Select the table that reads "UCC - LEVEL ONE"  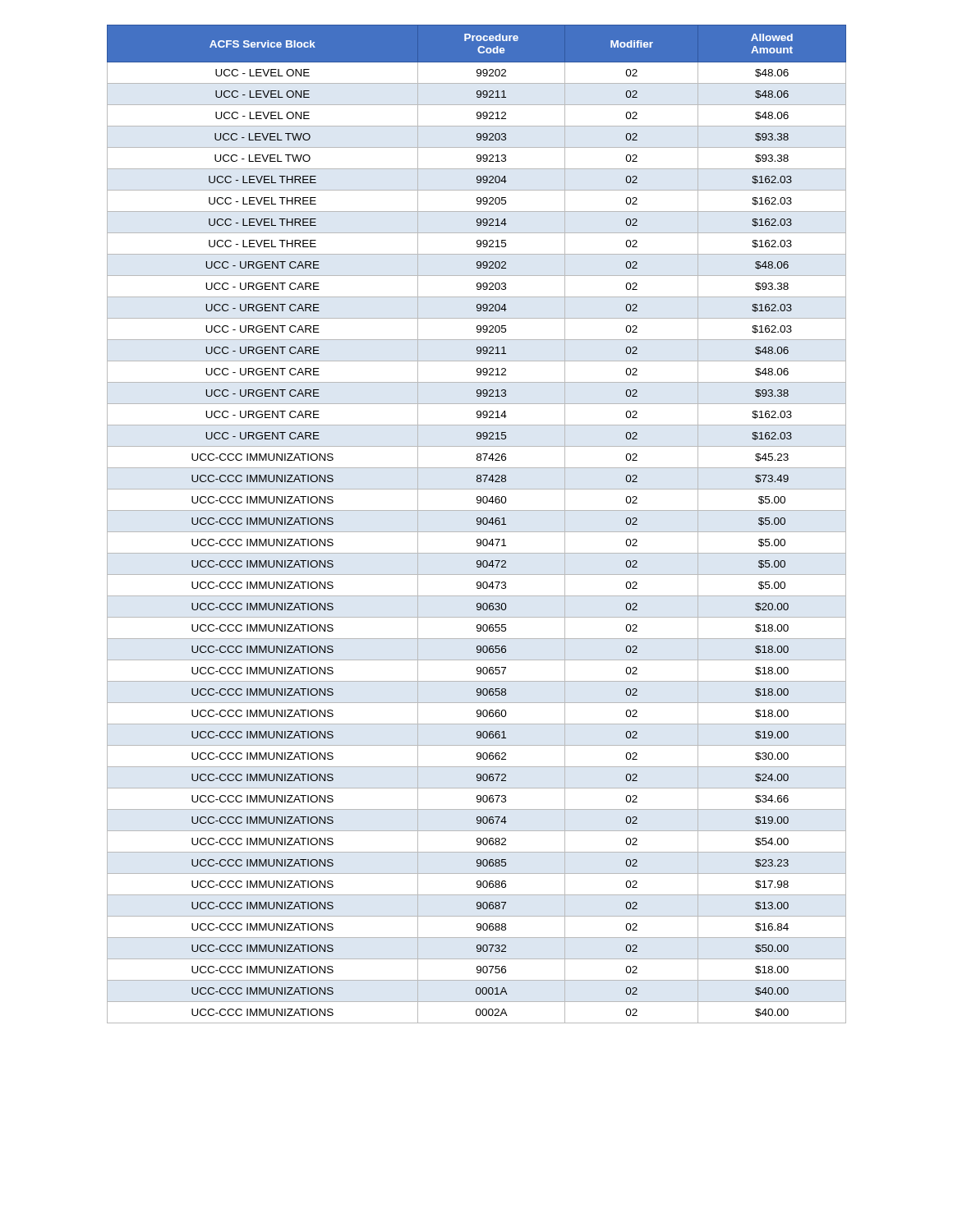(476, 524)
